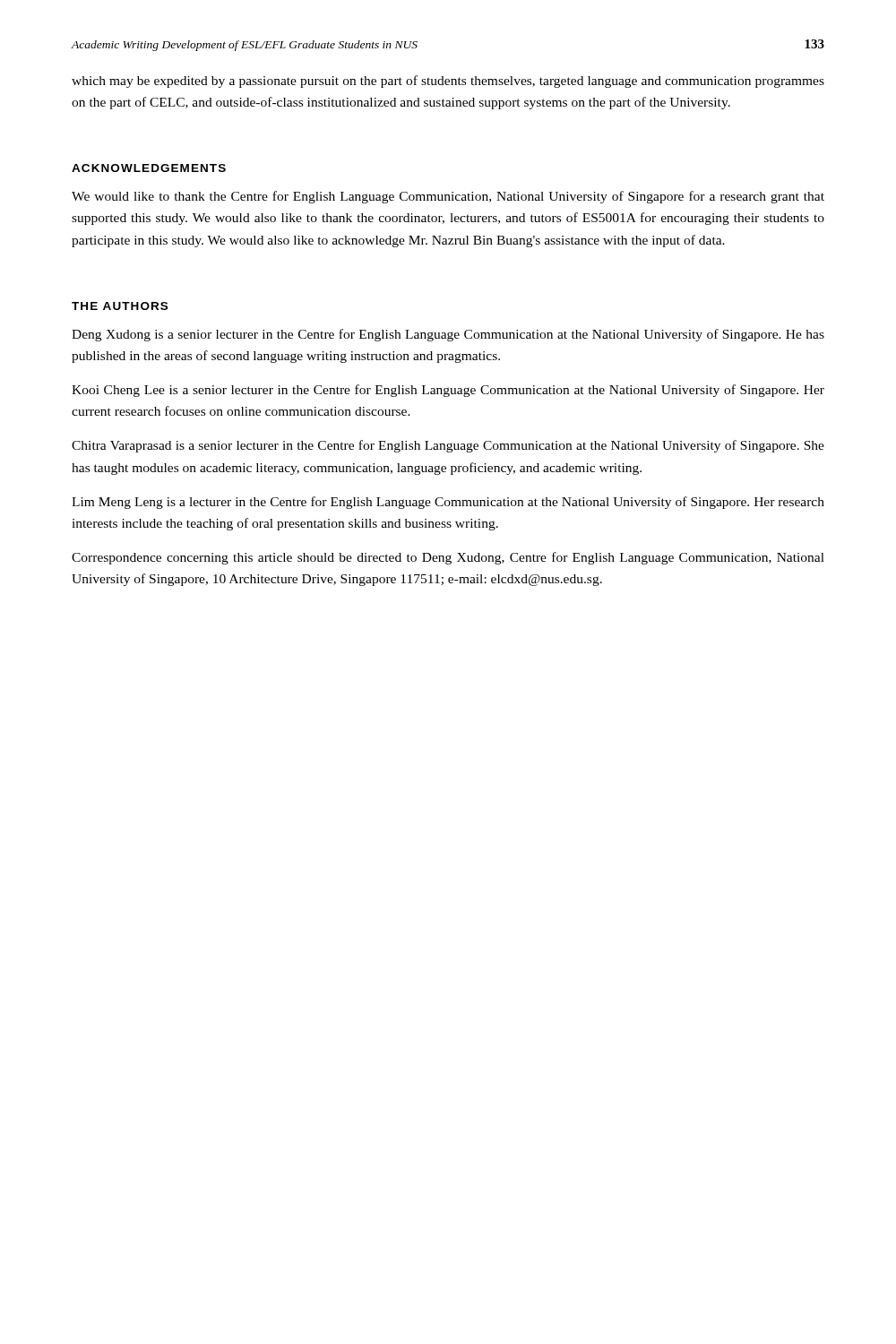
Task: Navigate to the text starting "The Authors"
Action: coord(120,306)
